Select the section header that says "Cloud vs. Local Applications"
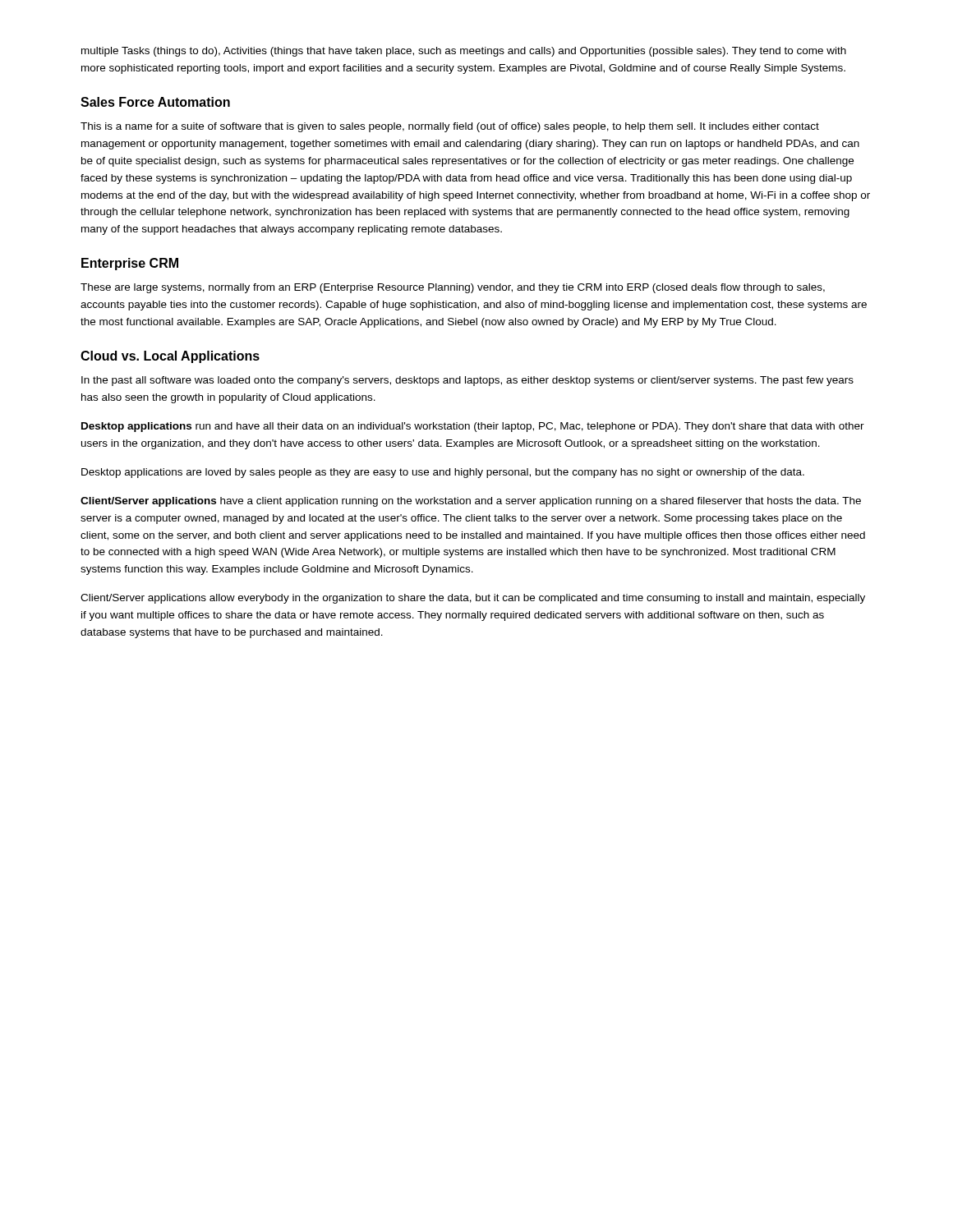The height and width of the screenshot is (1232, 953). pyautogui.click(x=170, y=356)
